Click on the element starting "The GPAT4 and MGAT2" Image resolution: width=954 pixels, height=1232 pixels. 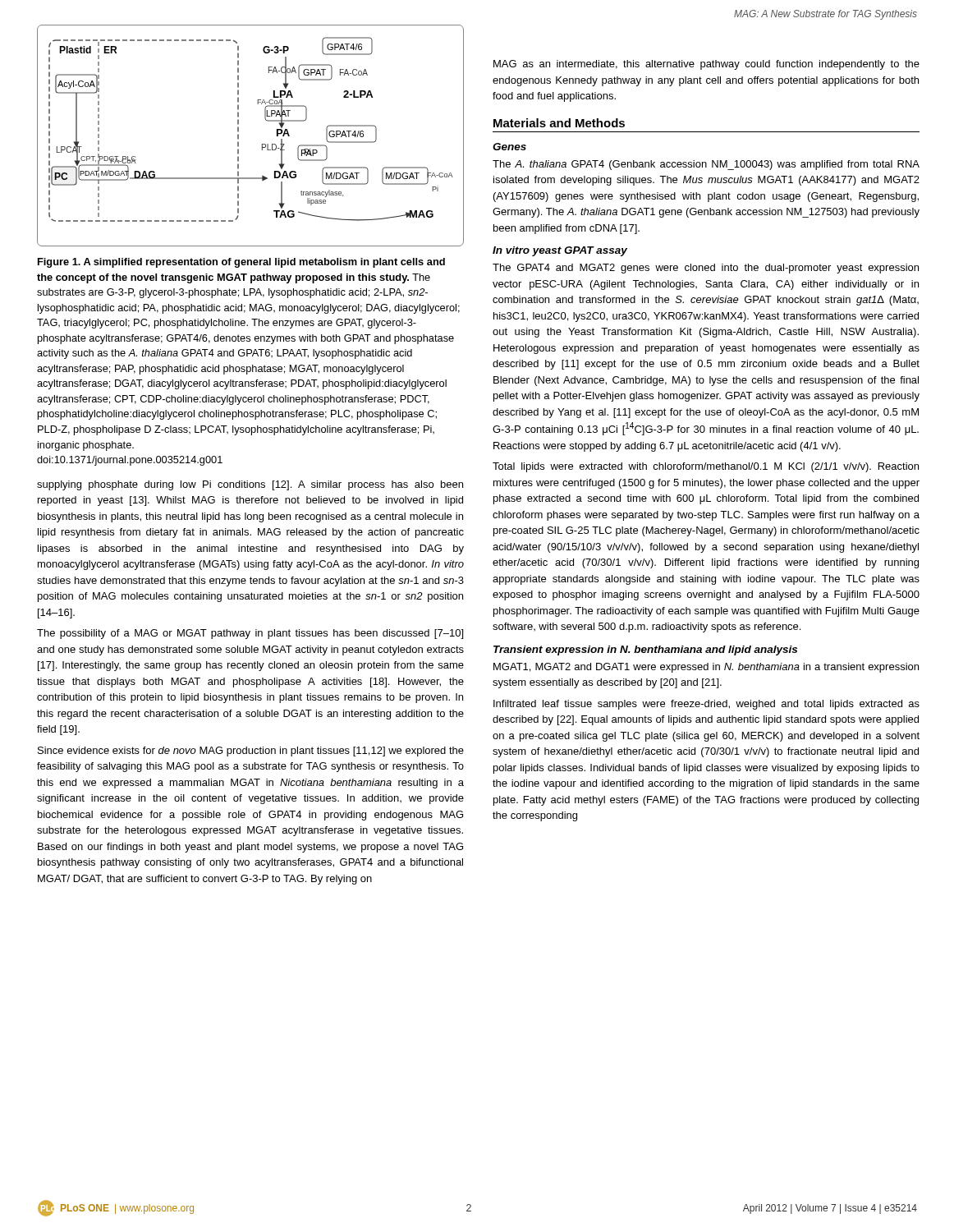pyautogui.click(x=706, y=356)
